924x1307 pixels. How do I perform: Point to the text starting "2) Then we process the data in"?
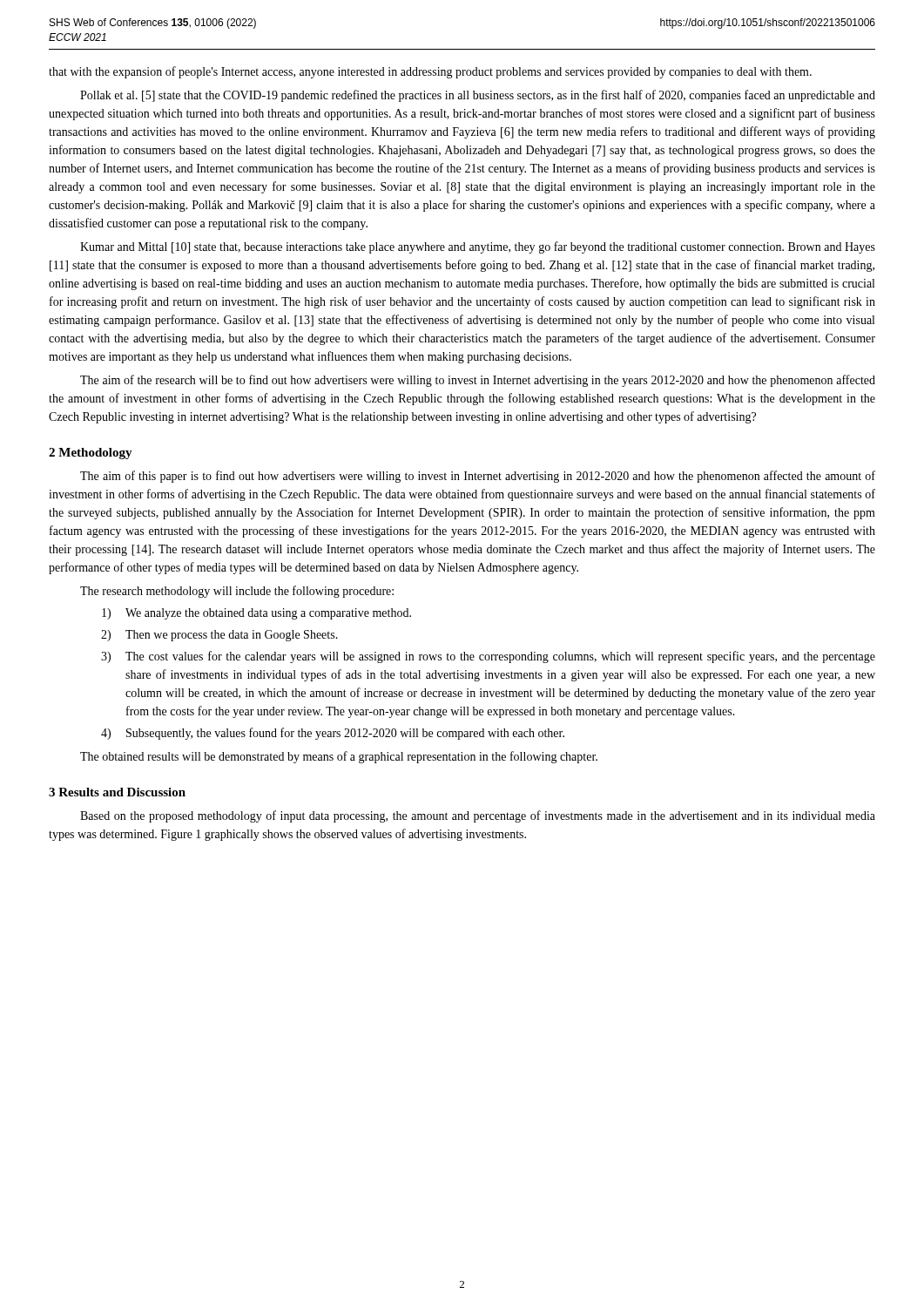tap(219, 635)
